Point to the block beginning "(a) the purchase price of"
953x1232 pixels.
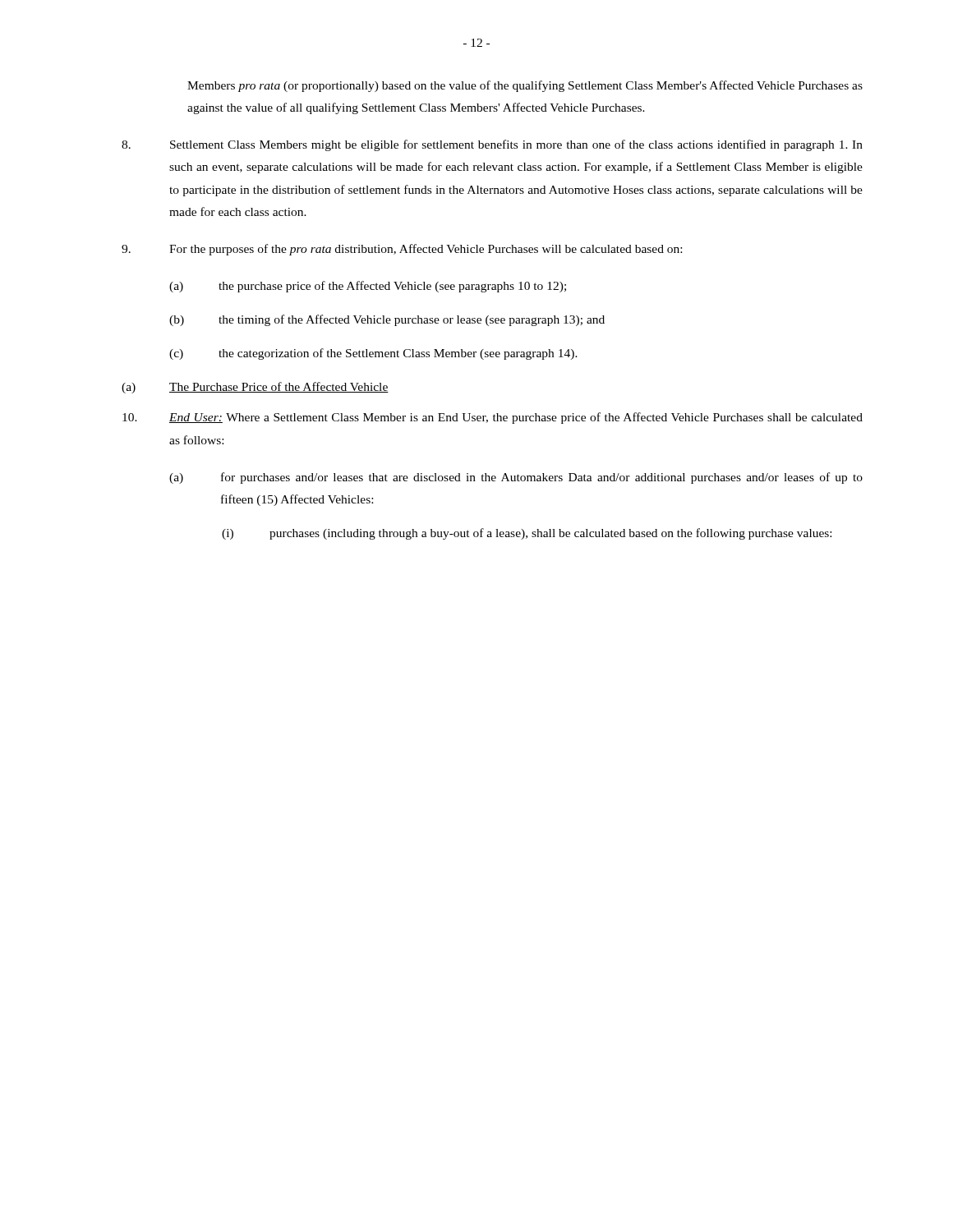point(516,285)
